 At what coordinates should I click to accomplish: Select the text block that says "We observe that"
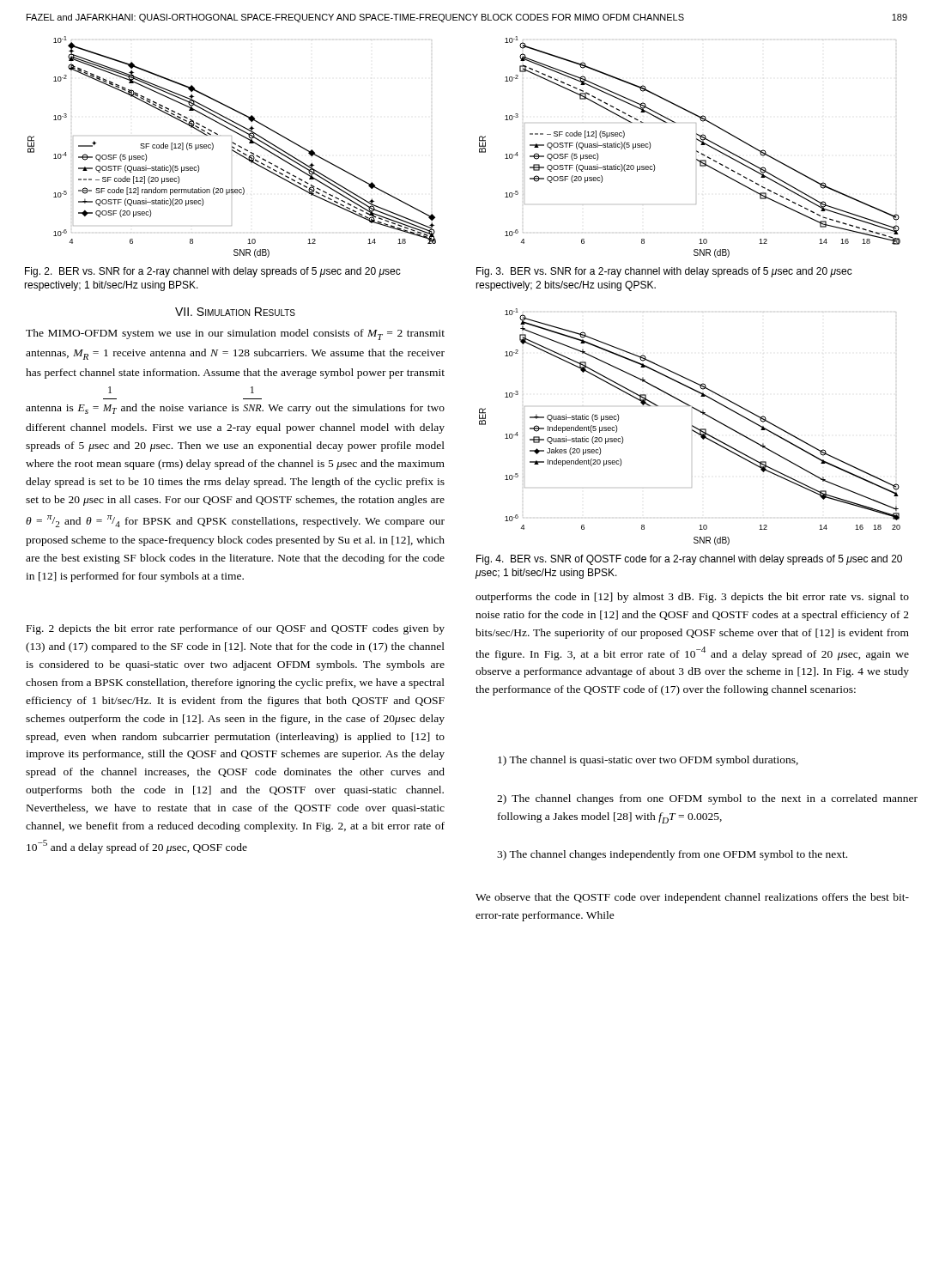(692, 906)
